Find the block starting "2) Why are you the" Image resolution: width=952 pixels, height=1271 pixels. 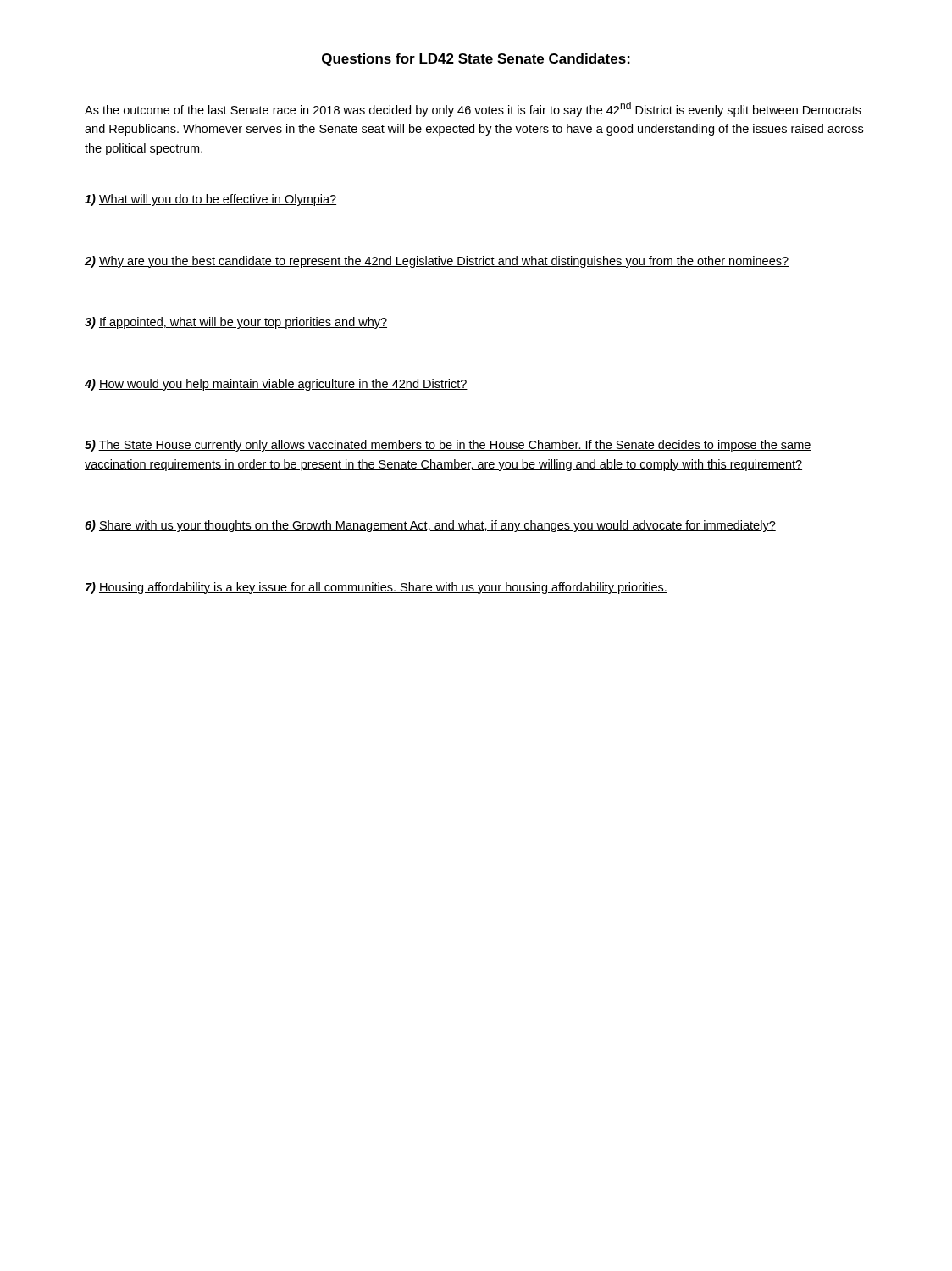pos(437,261)
